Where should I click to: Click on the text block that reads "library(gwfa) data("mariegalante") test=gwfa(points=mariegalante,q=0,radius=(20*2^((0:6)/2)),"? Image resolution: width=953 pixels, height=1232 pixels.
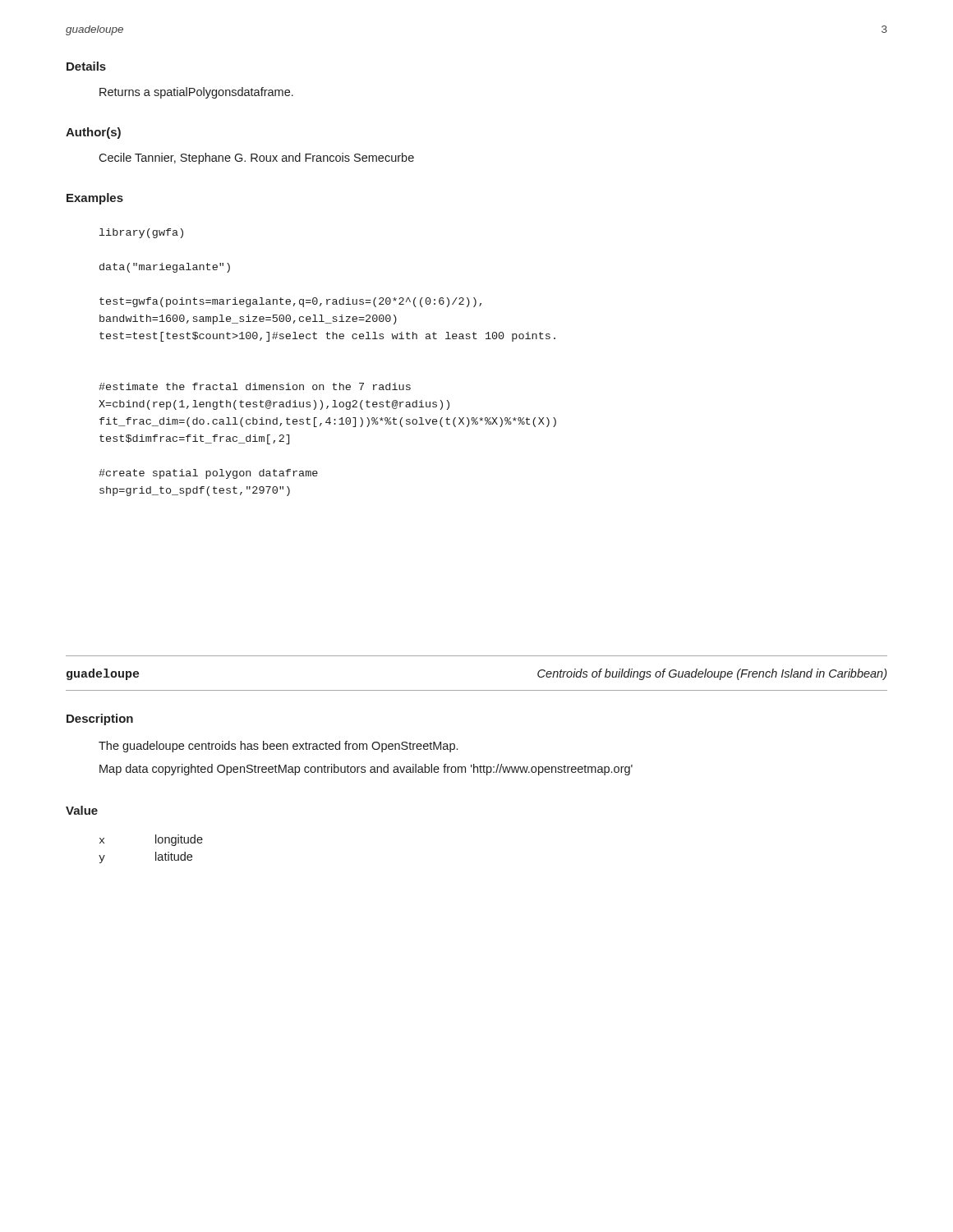[x=141, y=233]
